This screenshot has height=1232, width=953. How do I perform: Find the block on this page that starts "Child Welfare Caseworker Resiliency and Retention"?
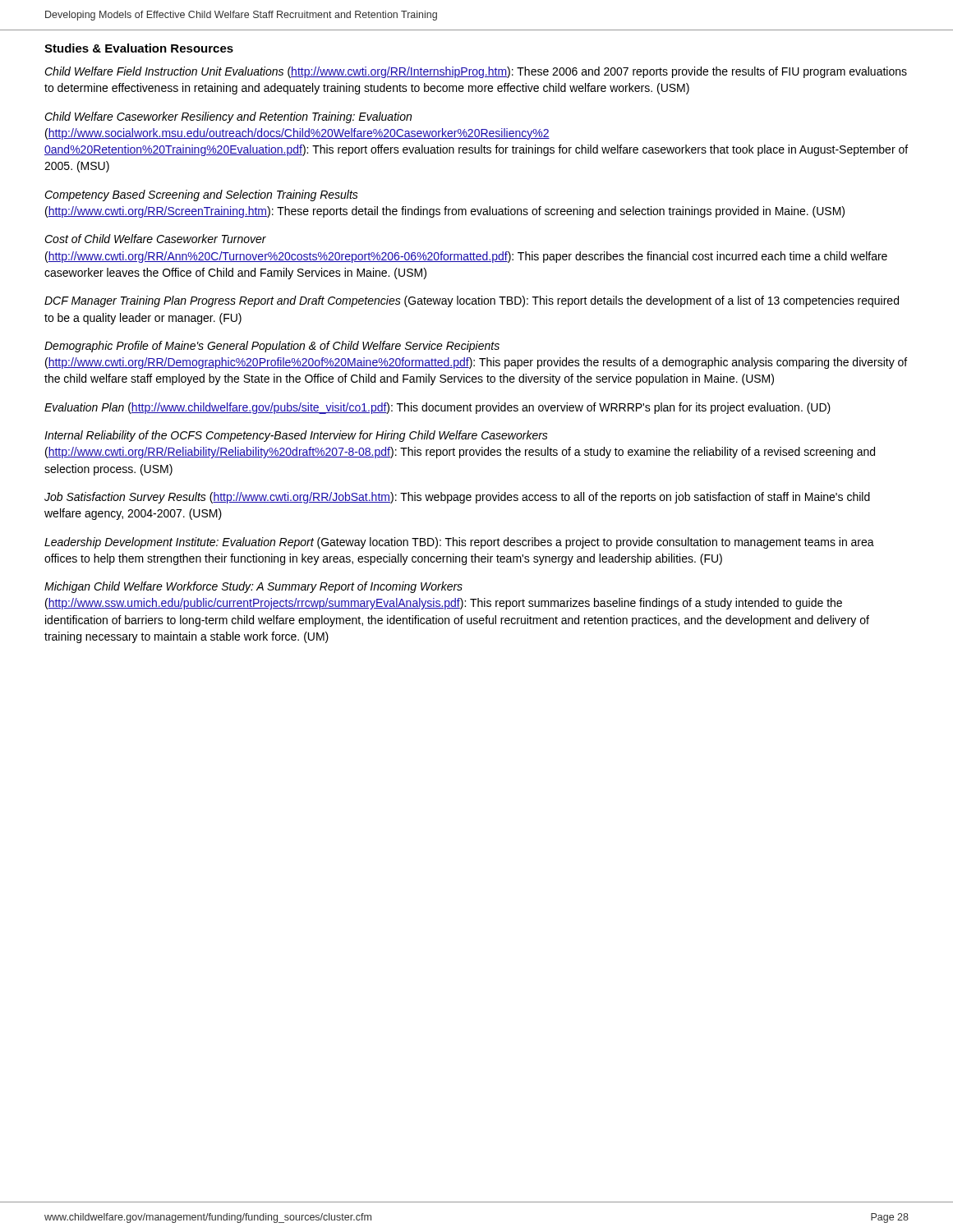point(476,141)
